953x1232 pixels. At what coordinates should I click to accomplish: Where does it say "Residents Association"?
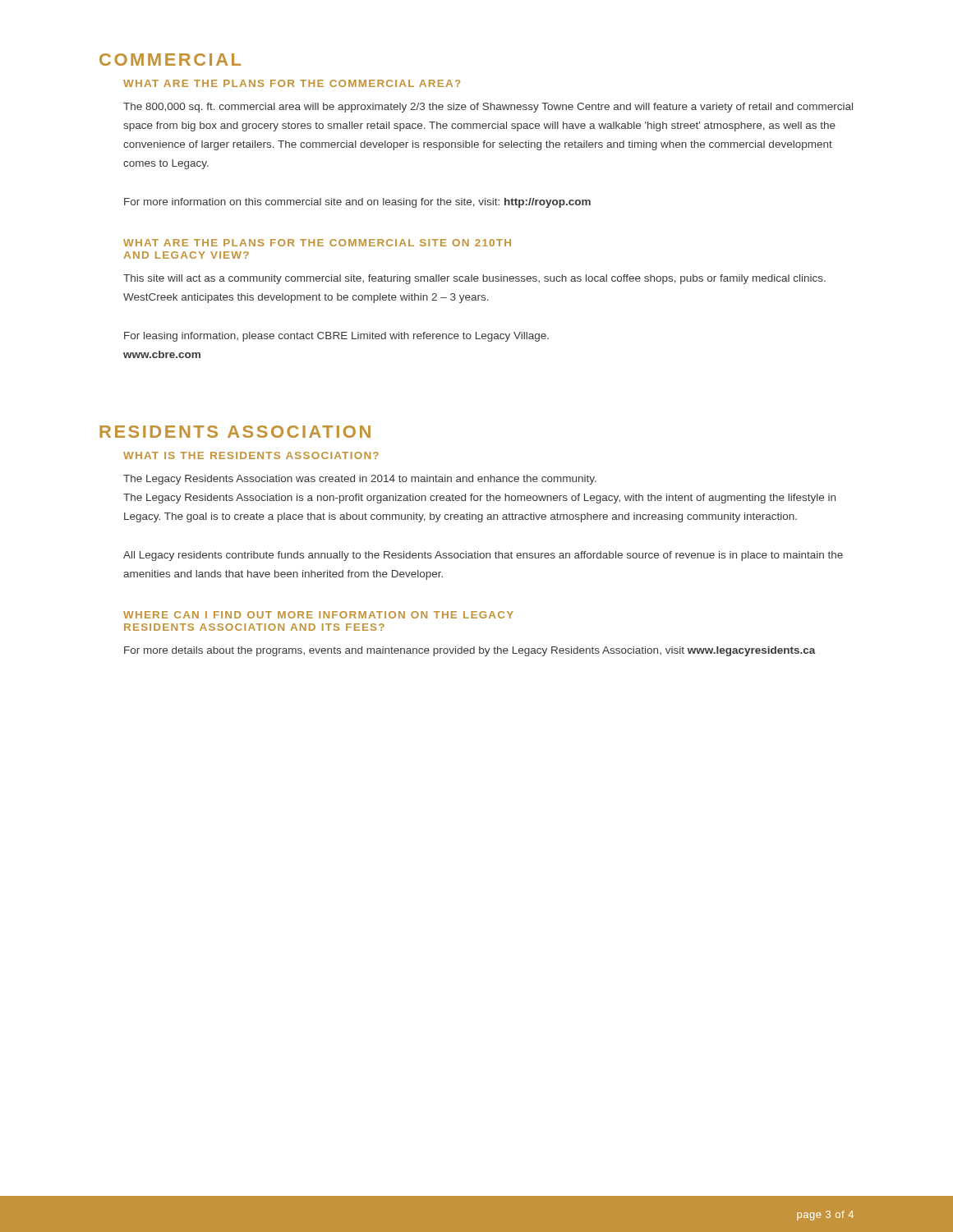point(236,432)
